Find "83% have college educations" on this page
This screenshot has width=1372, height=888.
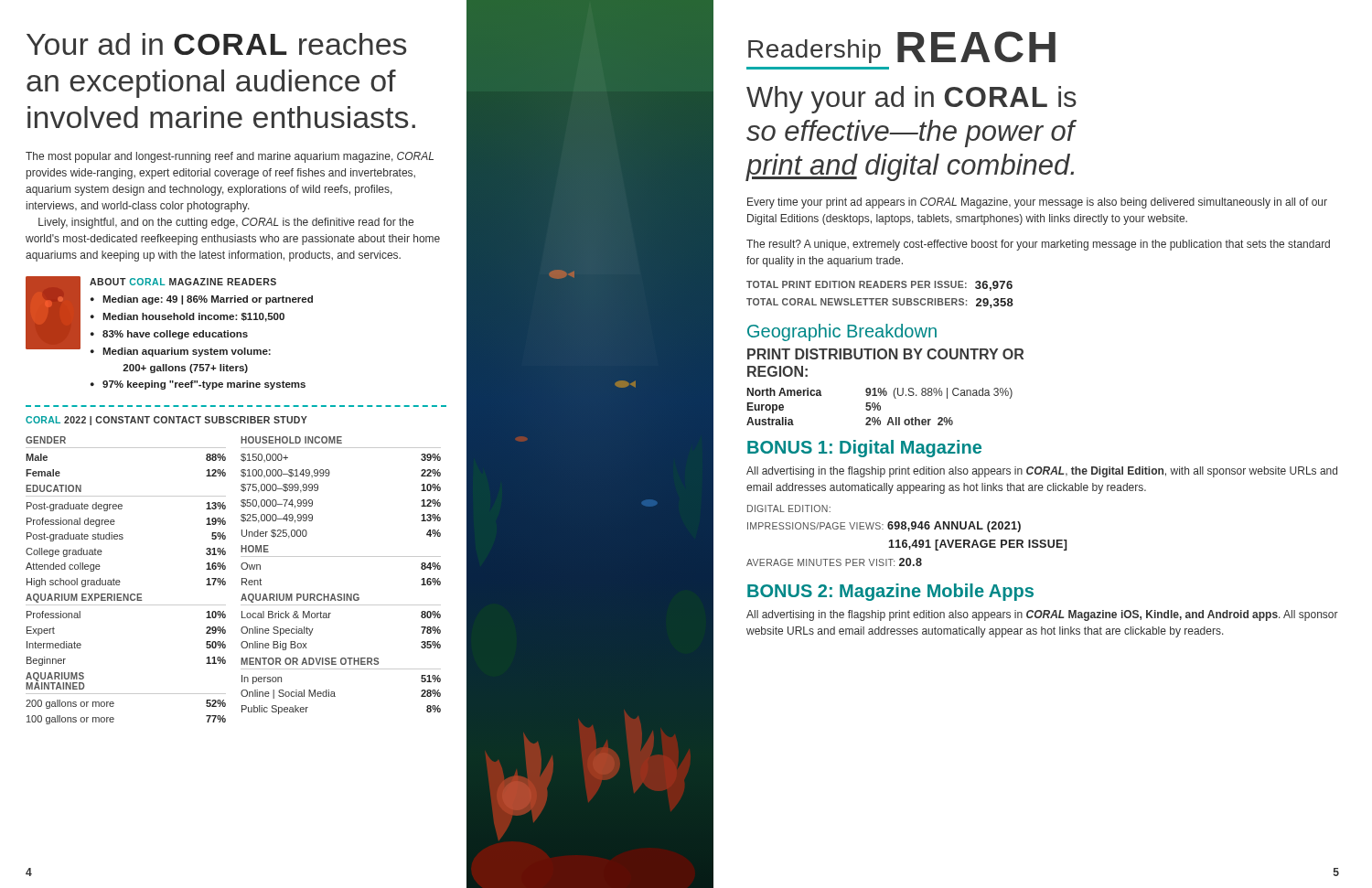tap(175, 334)
